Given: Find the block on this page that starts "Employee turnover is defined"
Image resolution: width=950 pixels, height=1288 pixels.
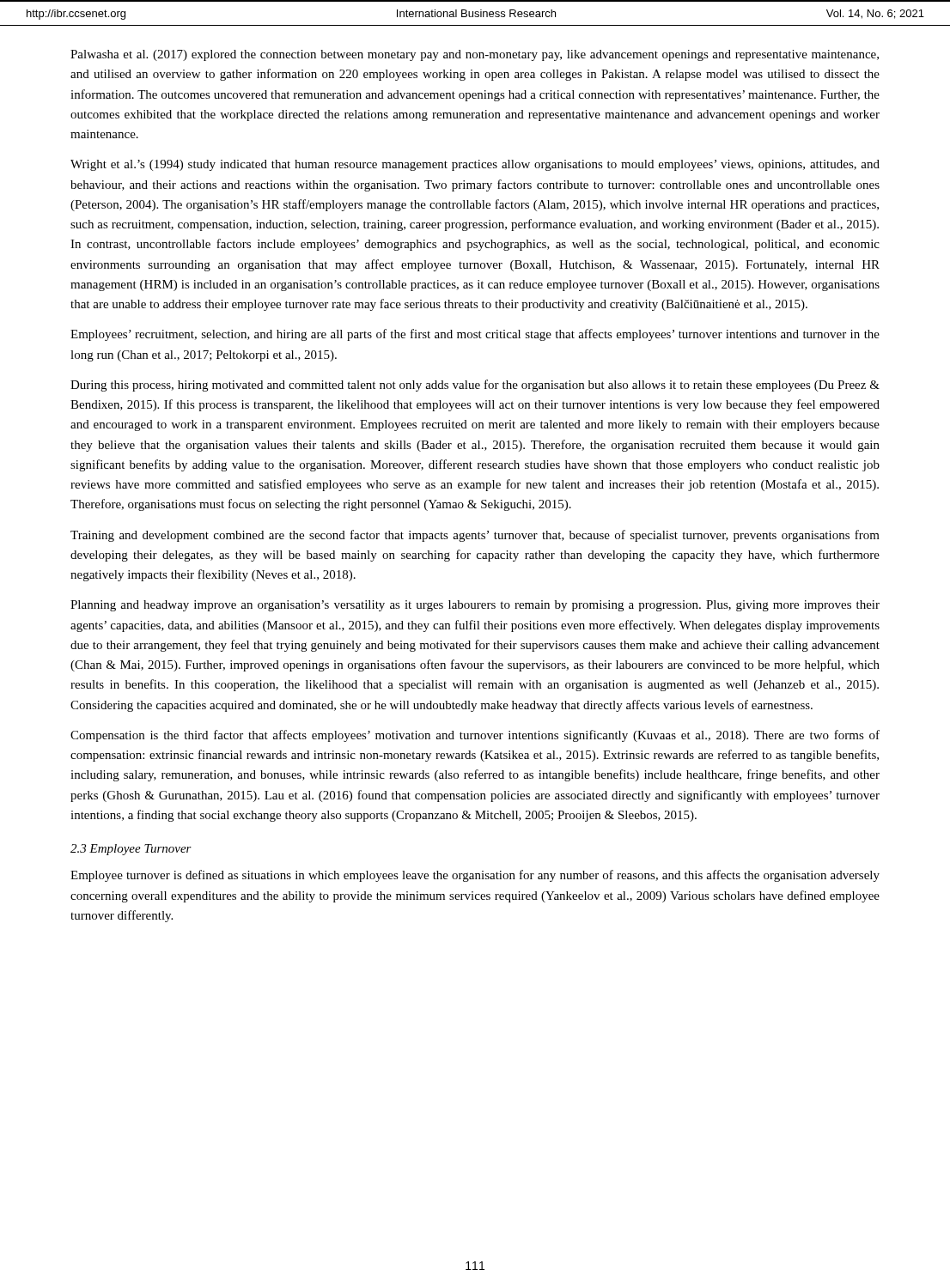Looking at the screenshot, I should [x=475, y=896].
